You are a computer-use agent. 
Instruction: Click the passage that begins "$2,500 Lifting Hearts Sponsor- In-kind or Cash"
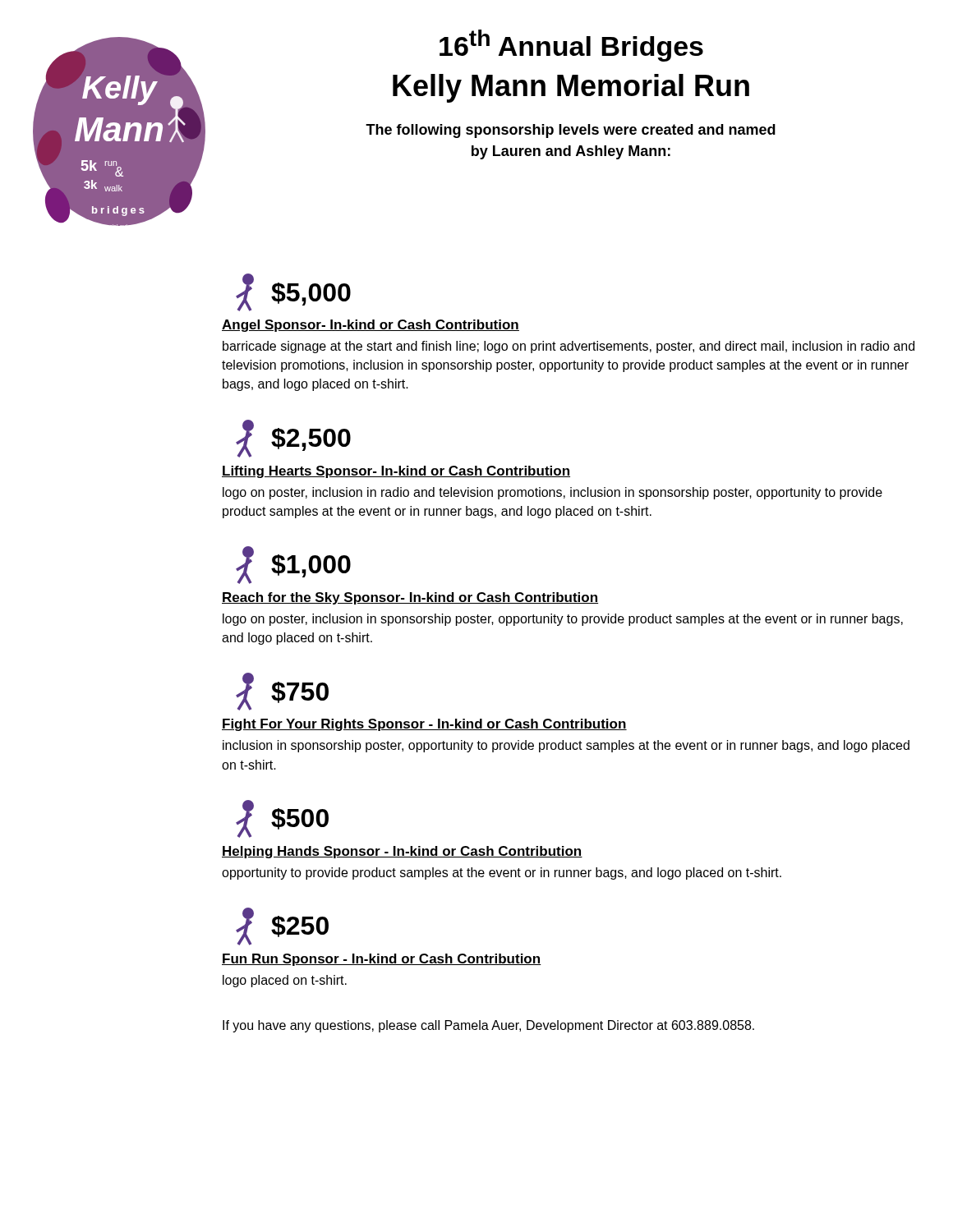(575, 469)
